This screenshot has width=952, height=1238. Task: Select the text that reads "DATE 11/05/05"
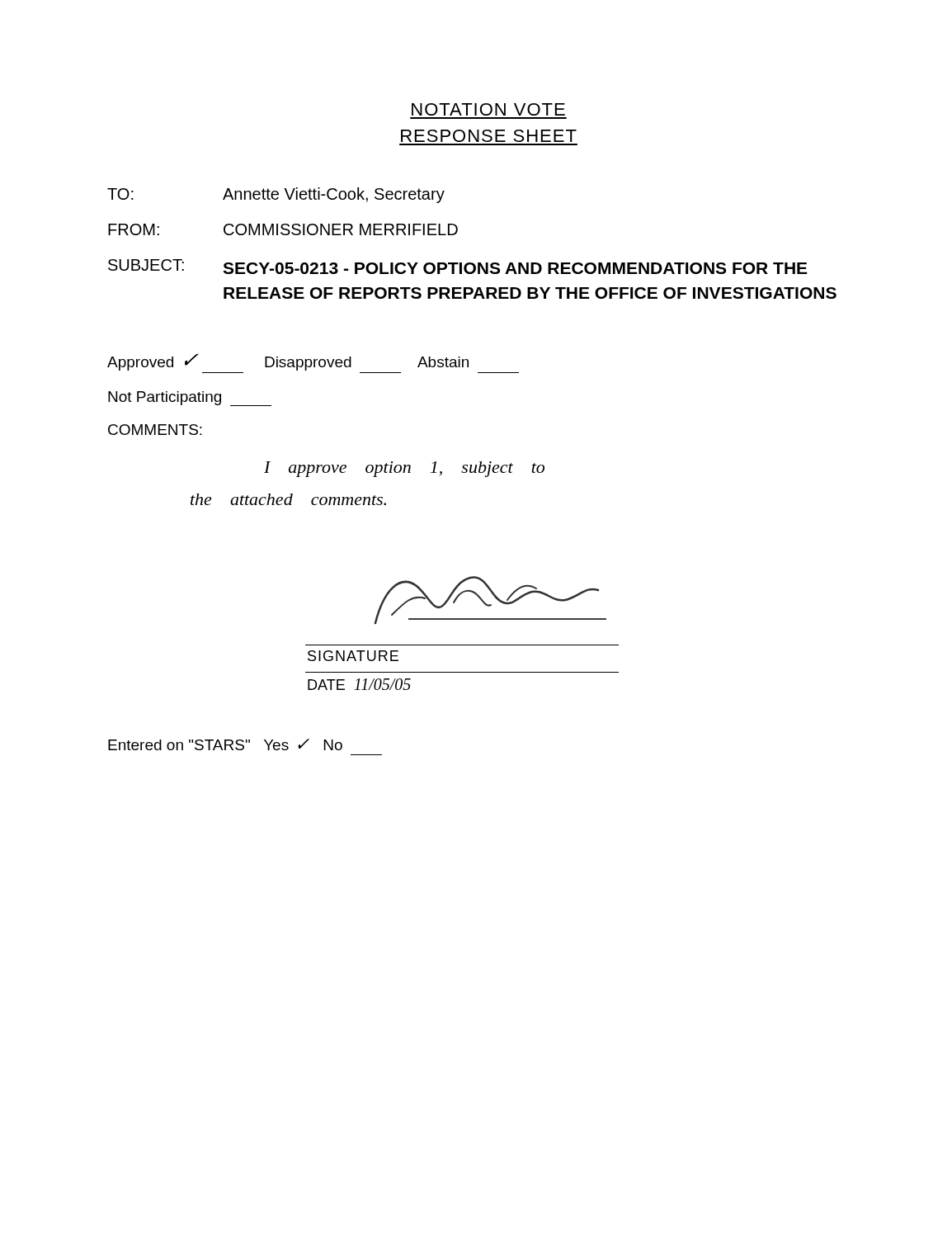tap(462, 683)
